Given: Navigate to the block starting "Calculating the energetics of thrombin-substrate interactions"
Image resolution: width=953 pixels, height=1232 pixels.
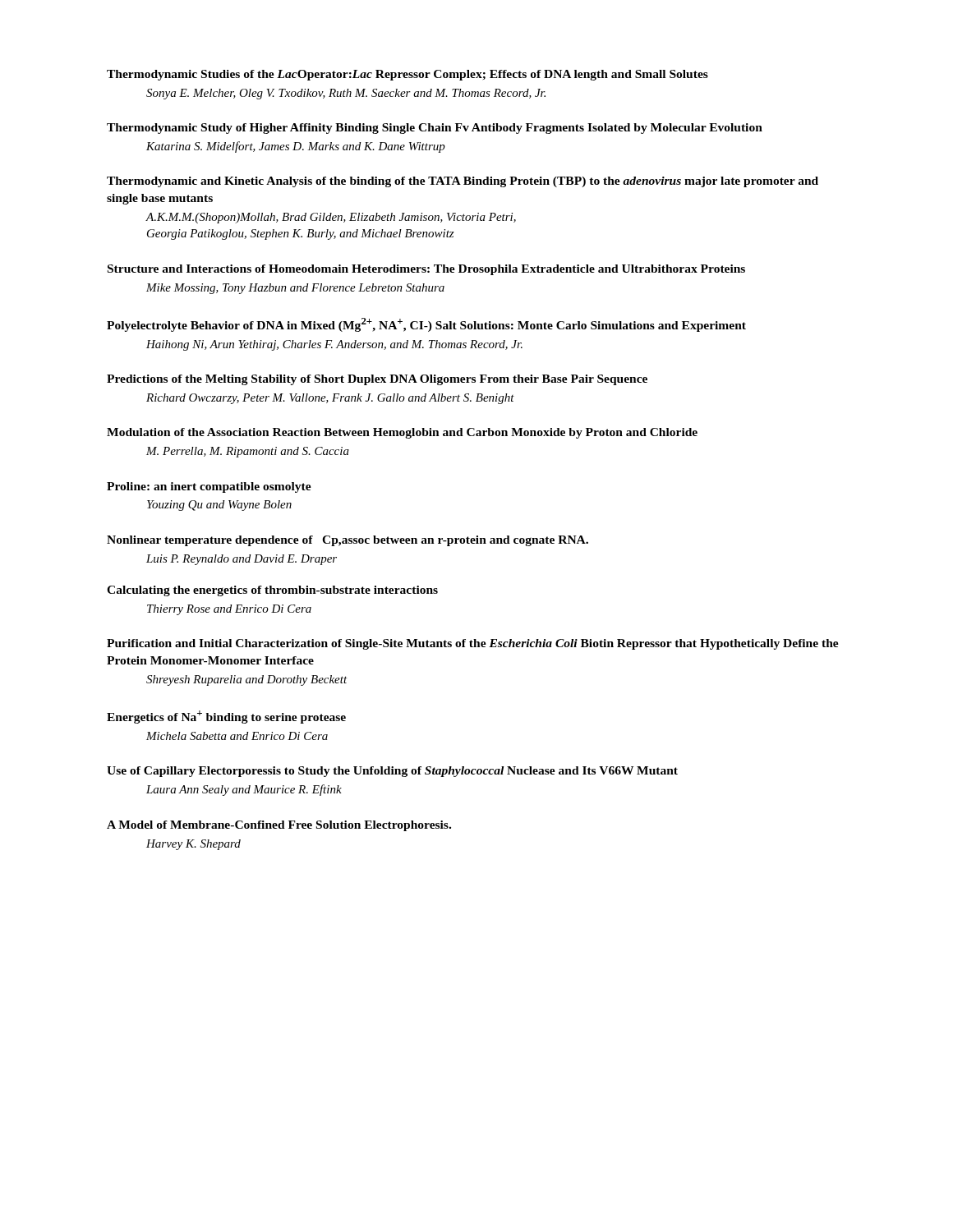Looking at the screenshot, I should [x=272, y=591].
